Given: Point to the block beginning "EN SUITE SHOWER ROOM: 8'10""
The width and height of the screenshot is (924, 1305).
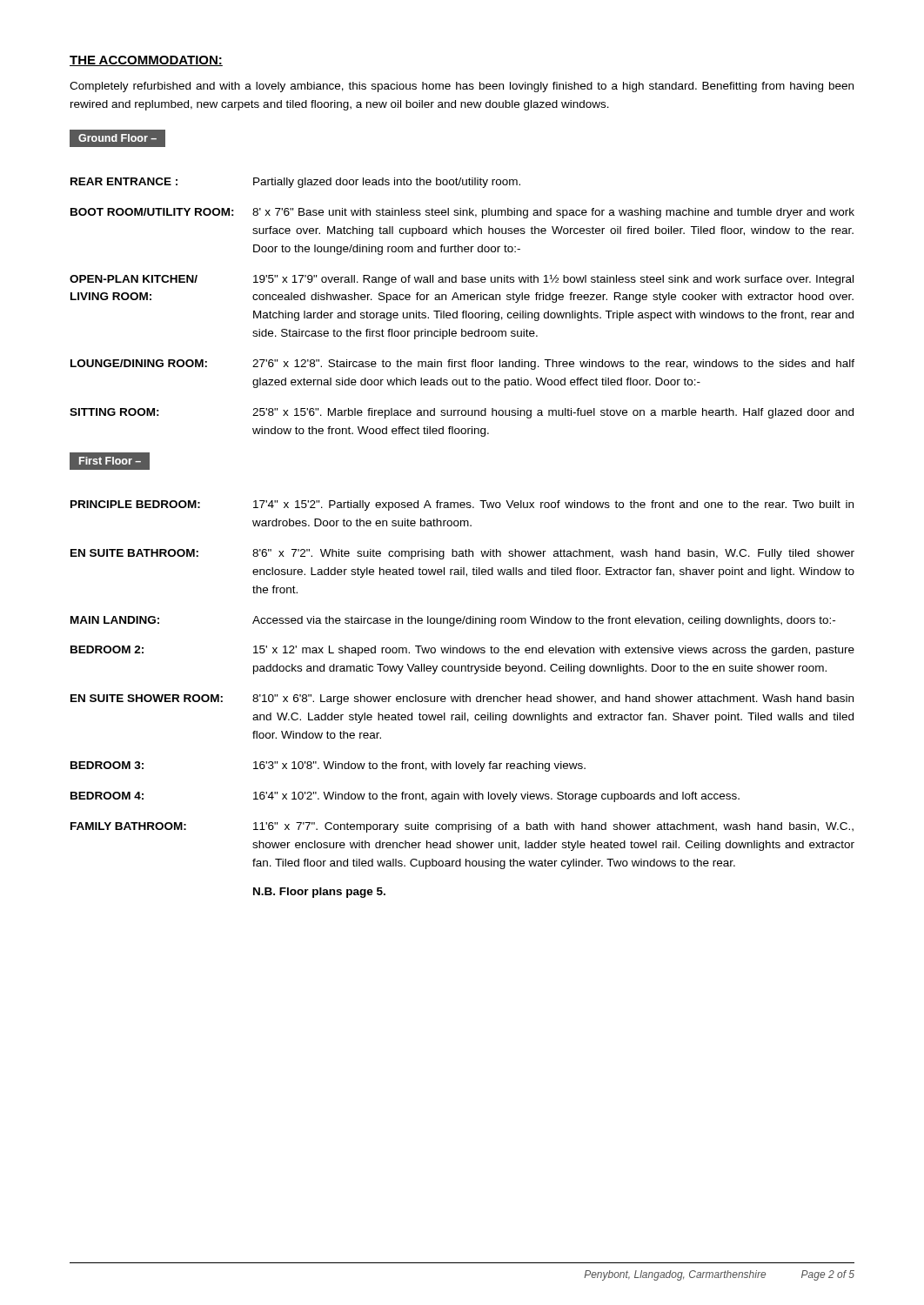Looking at the screenshot, I should pos(462,717).
